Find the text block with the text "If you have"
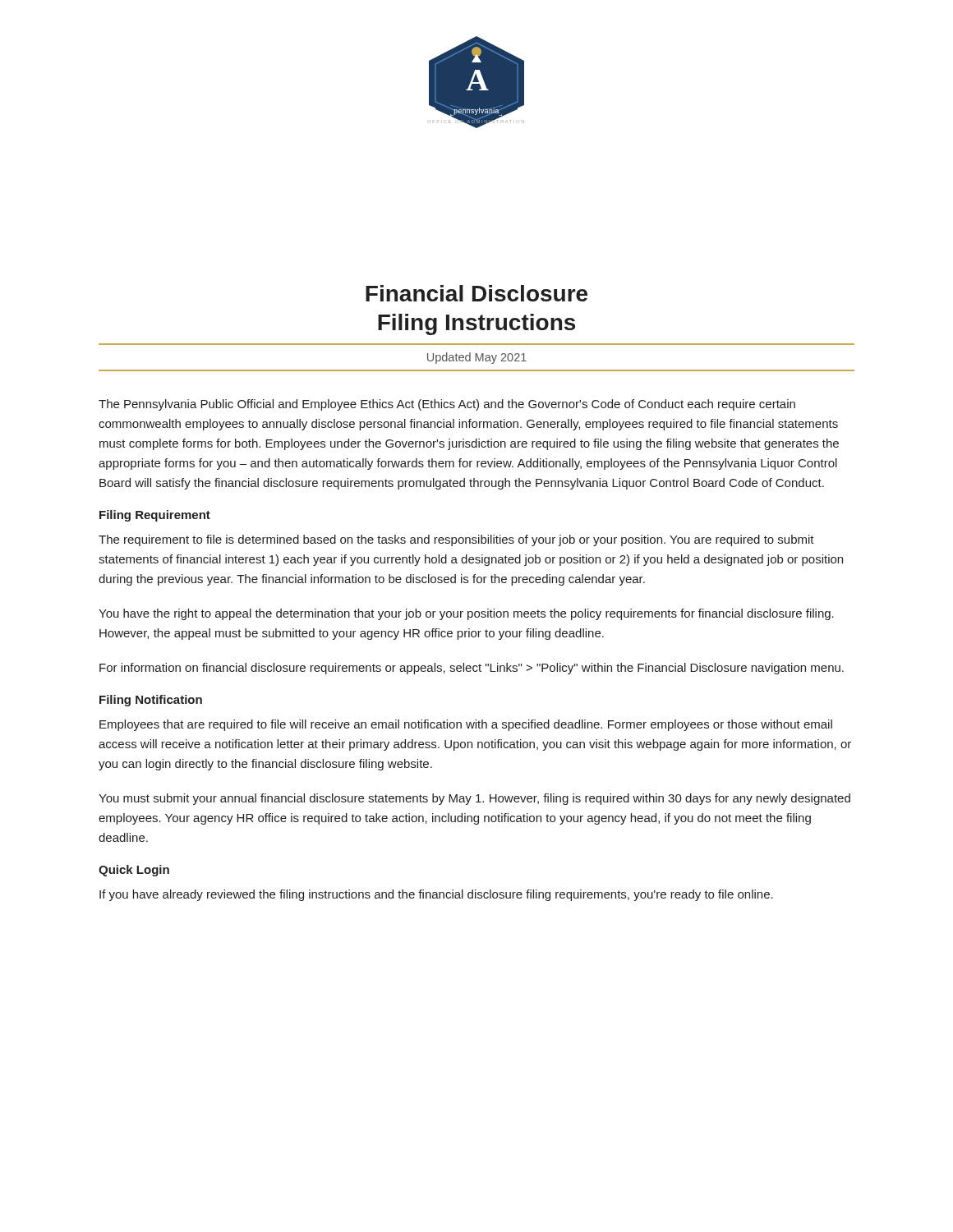 pyautogui.click(x=436, y=894)
